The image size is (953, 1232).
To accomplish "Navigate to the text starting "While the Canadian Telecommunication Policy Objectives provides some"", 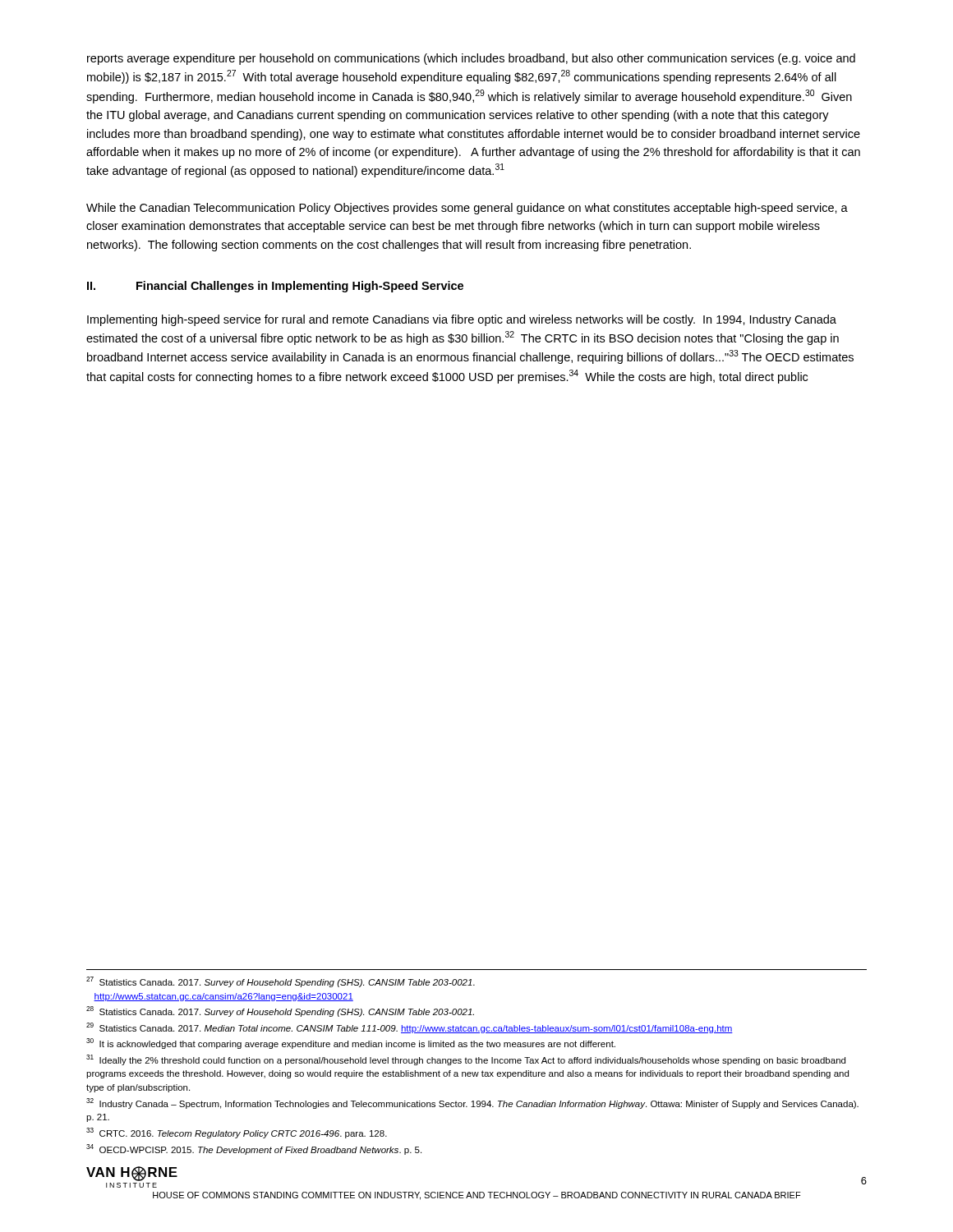I will coord(467,226).
